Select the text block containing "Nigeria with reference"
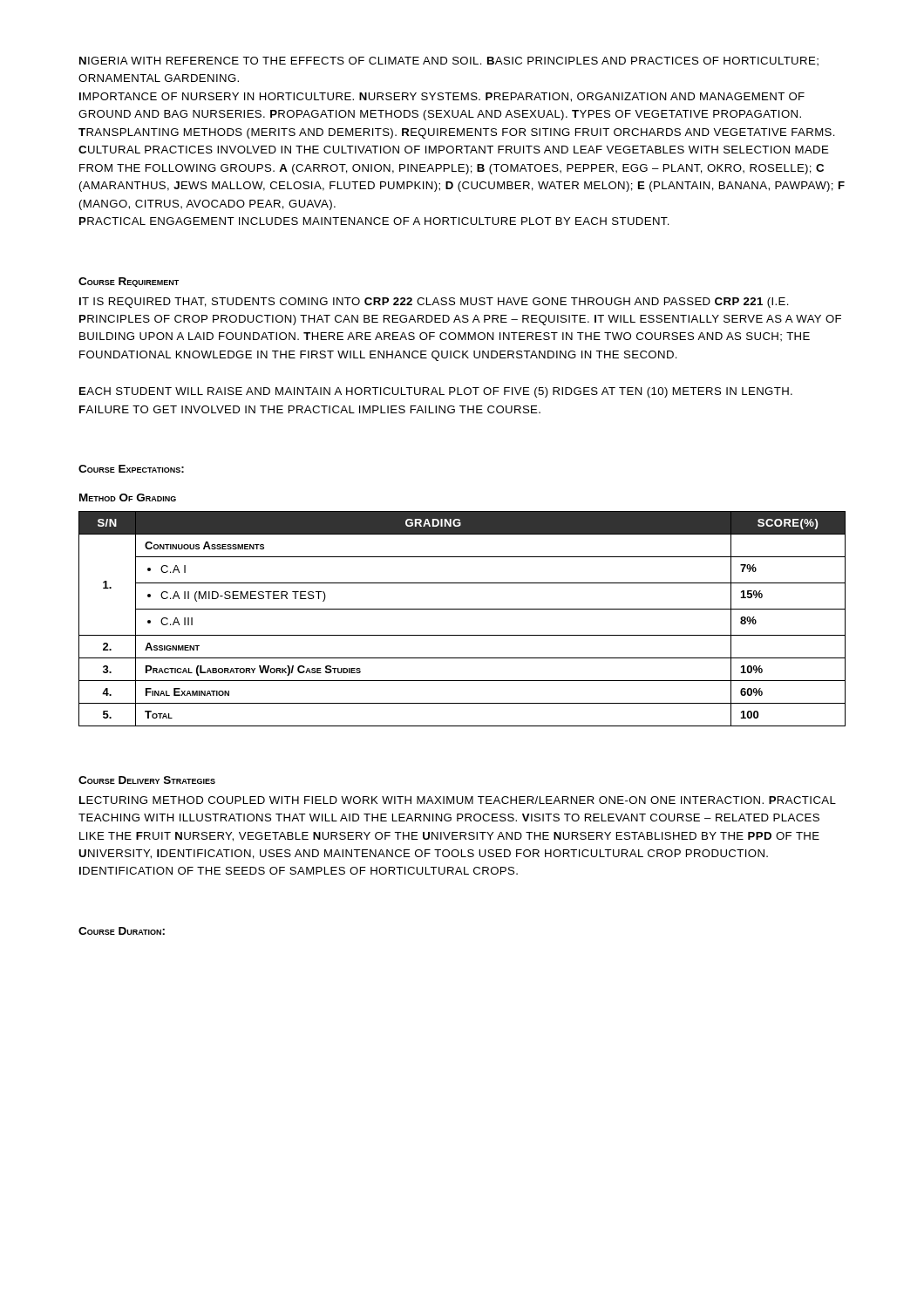The image size is (924, 1308). (x=462, y=141)
